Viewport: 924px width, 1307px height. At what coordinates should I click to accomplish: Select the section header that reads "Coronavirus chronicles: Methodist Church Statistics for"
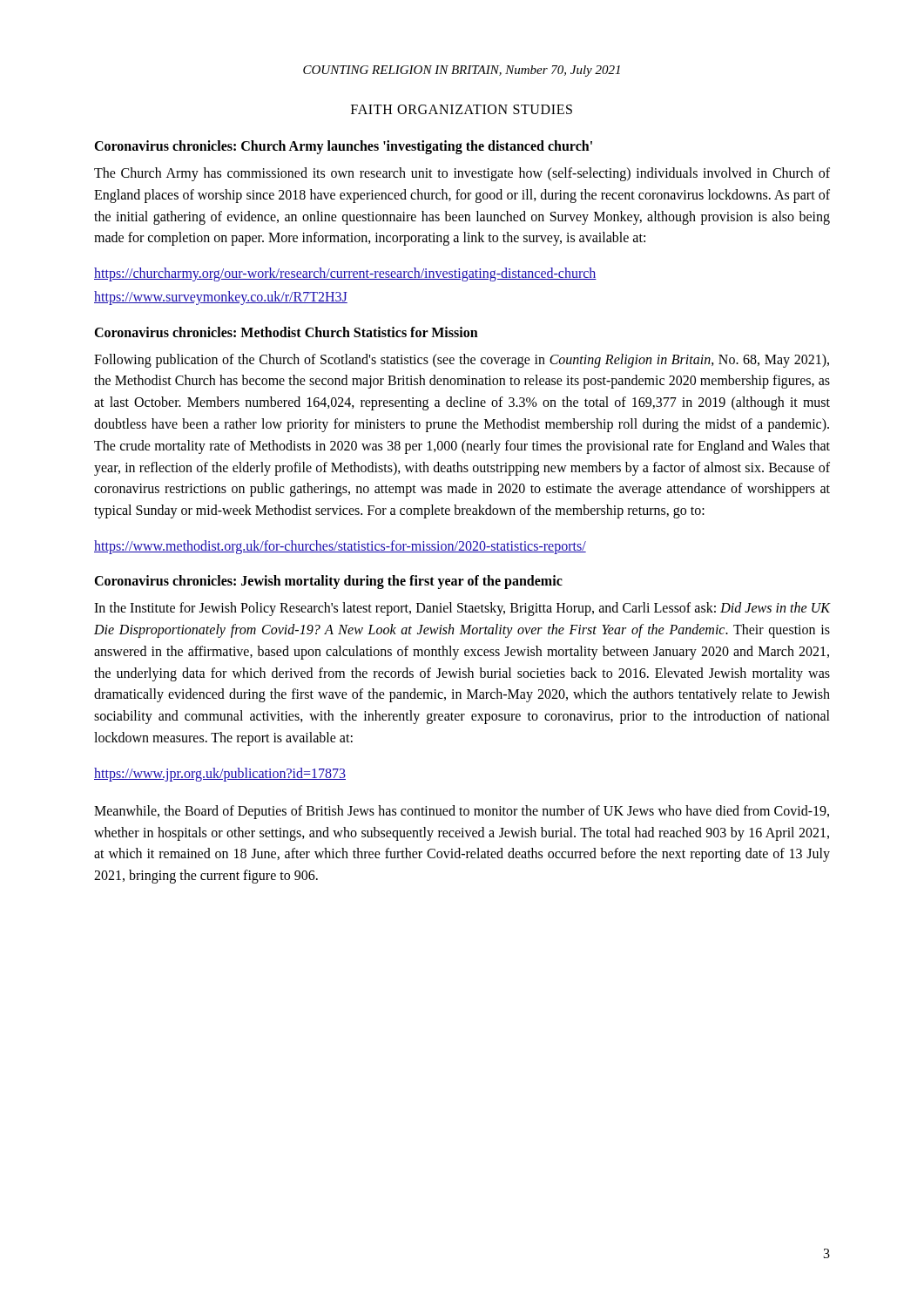click(x=286, y=332)
